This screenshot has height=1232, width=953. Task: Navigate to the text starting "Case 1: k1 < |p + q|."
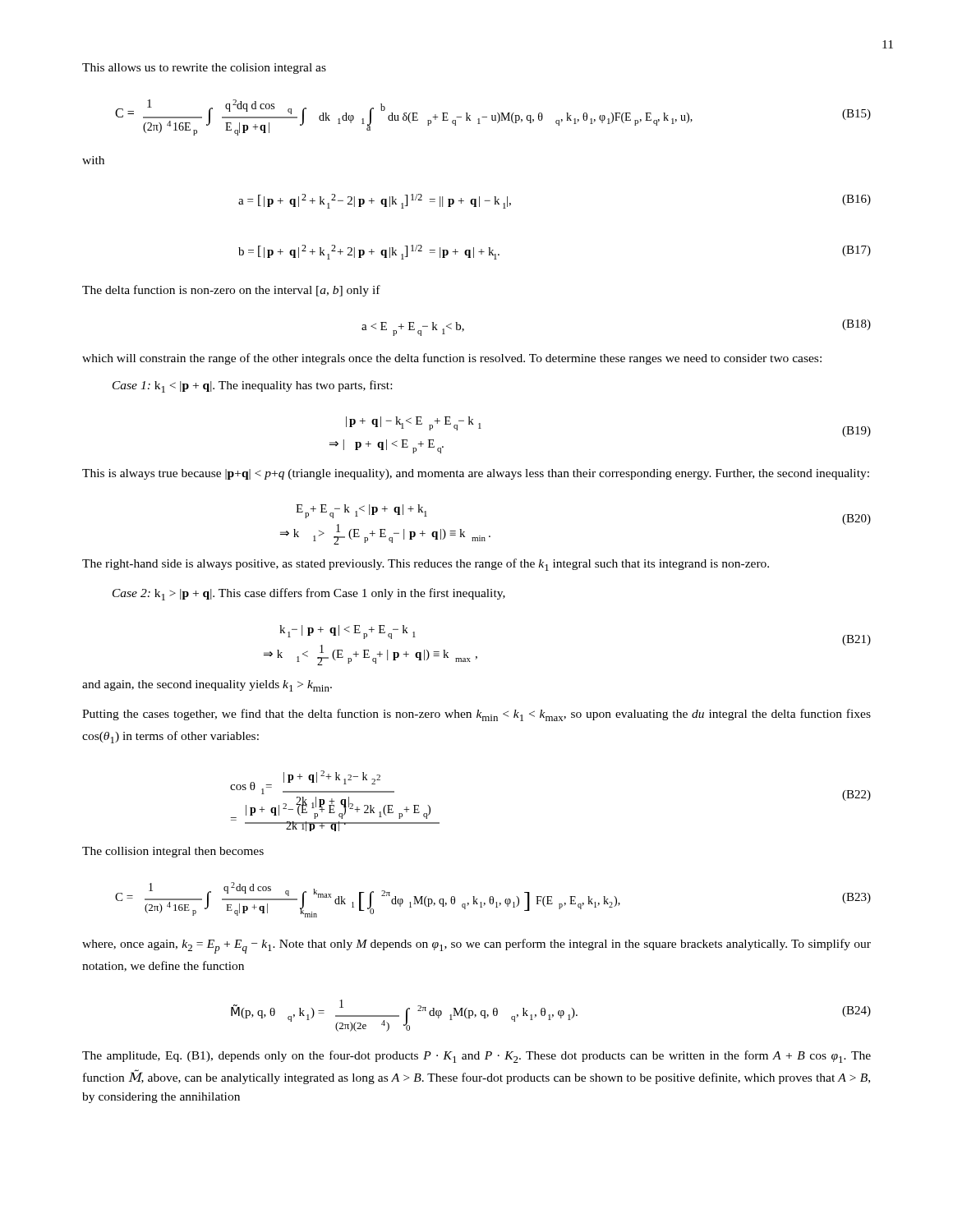252,386
